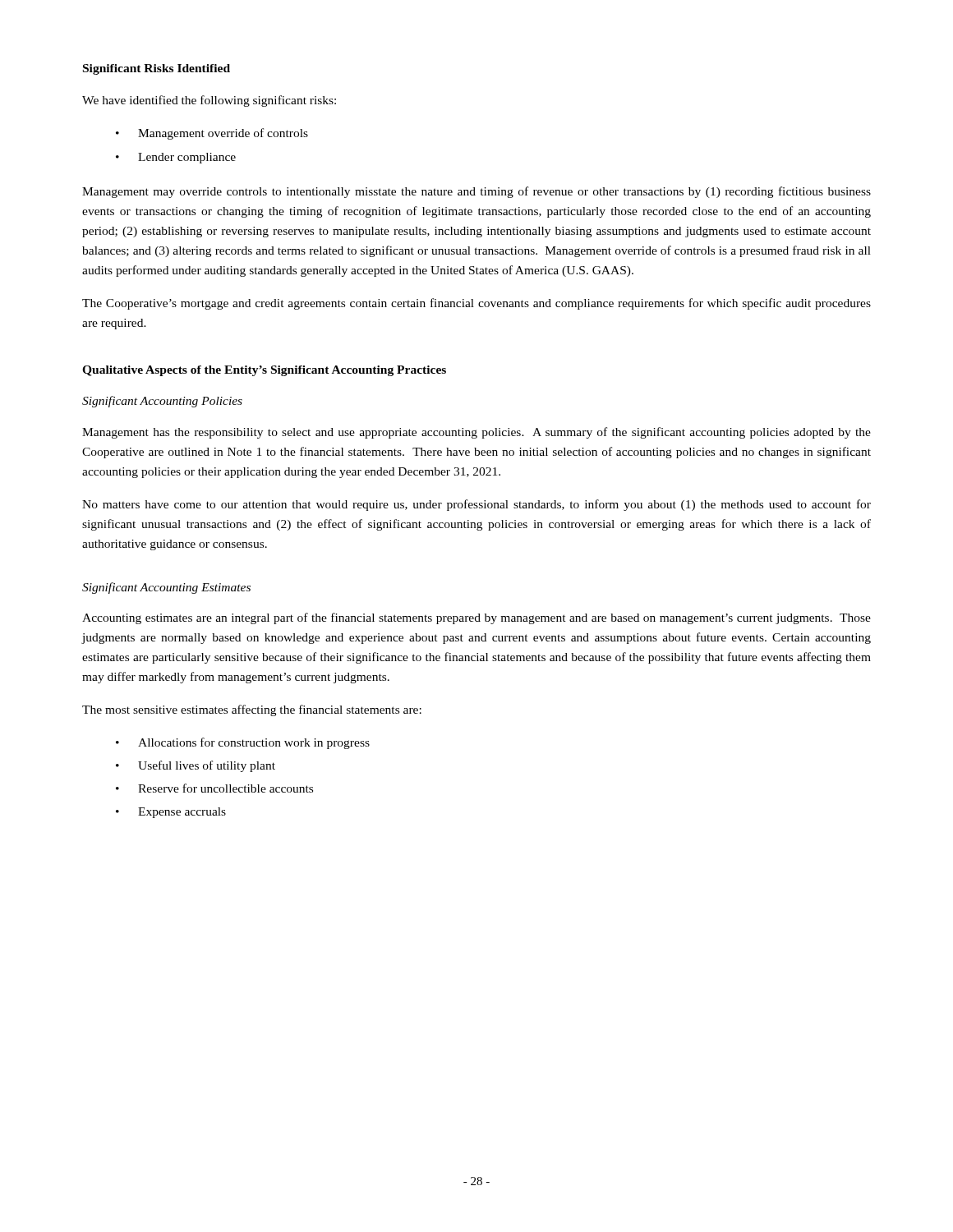Select the passage starting "•Reserve for uncollectible"
This screenshot has width=953, height=1232.
point(214,789)
